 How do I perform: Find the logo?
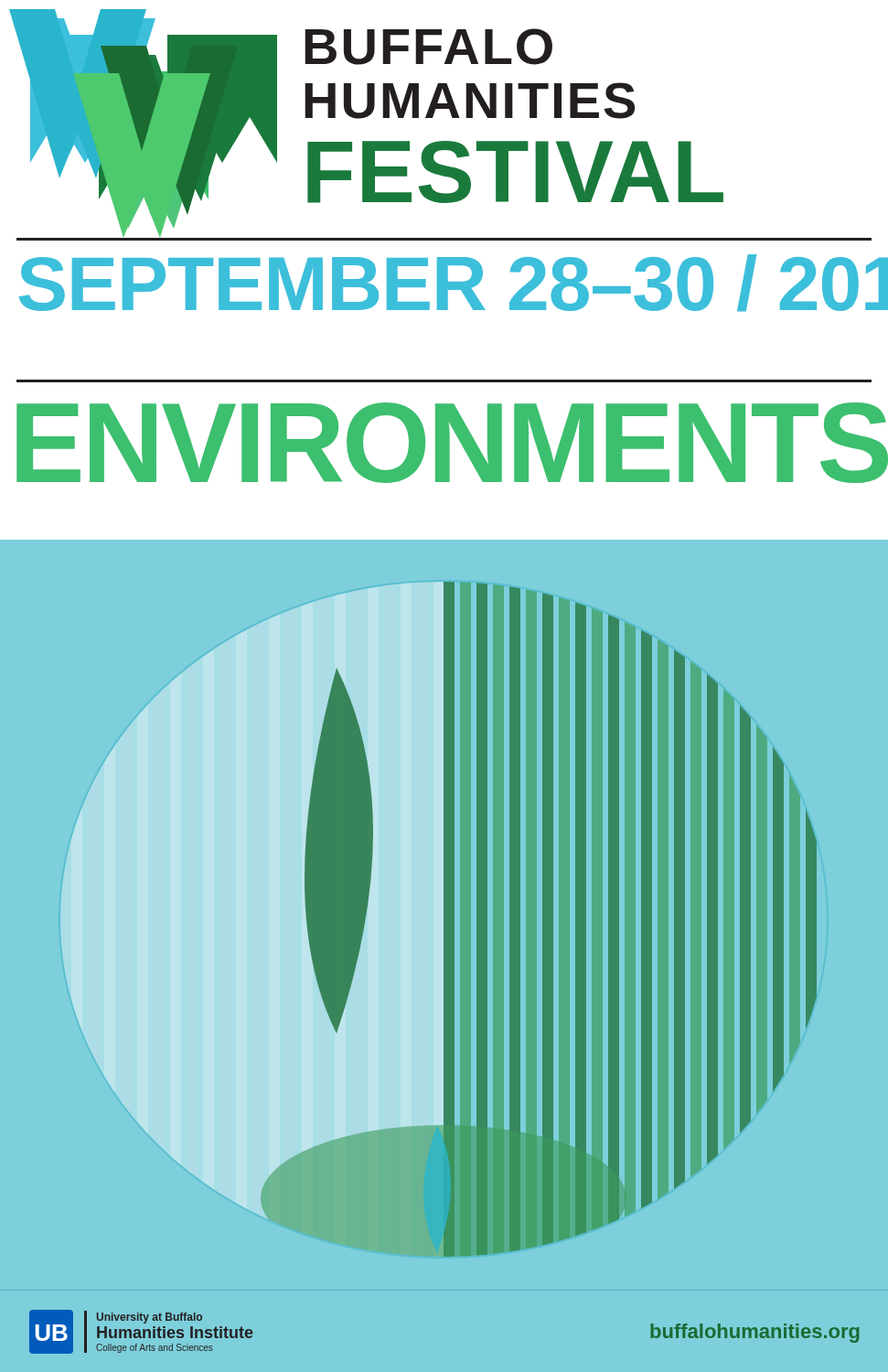coord(149,125)
